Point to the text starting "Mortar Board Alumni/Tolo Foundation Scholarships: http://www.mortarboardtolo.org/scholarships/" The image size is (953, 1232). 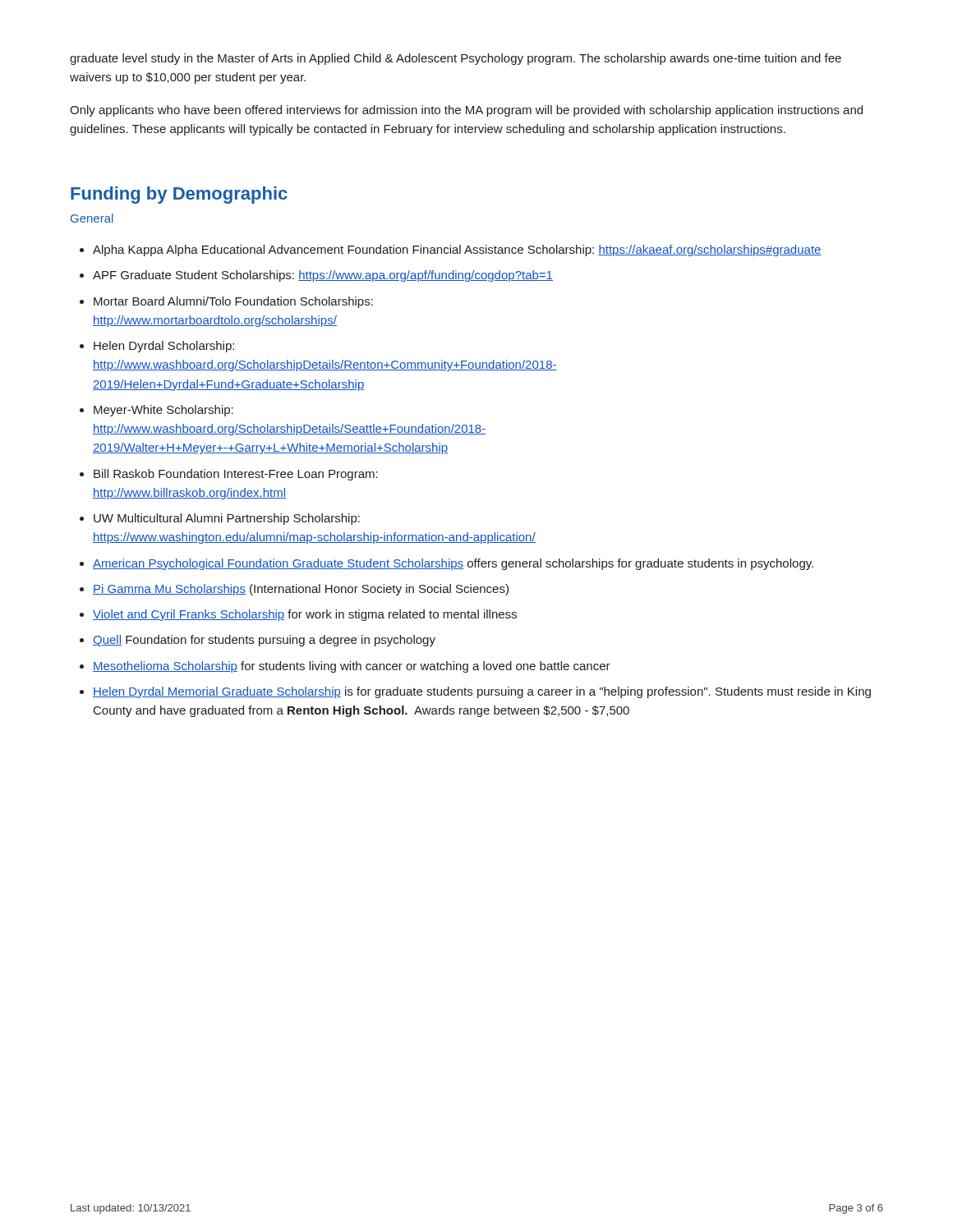point(233,310)
